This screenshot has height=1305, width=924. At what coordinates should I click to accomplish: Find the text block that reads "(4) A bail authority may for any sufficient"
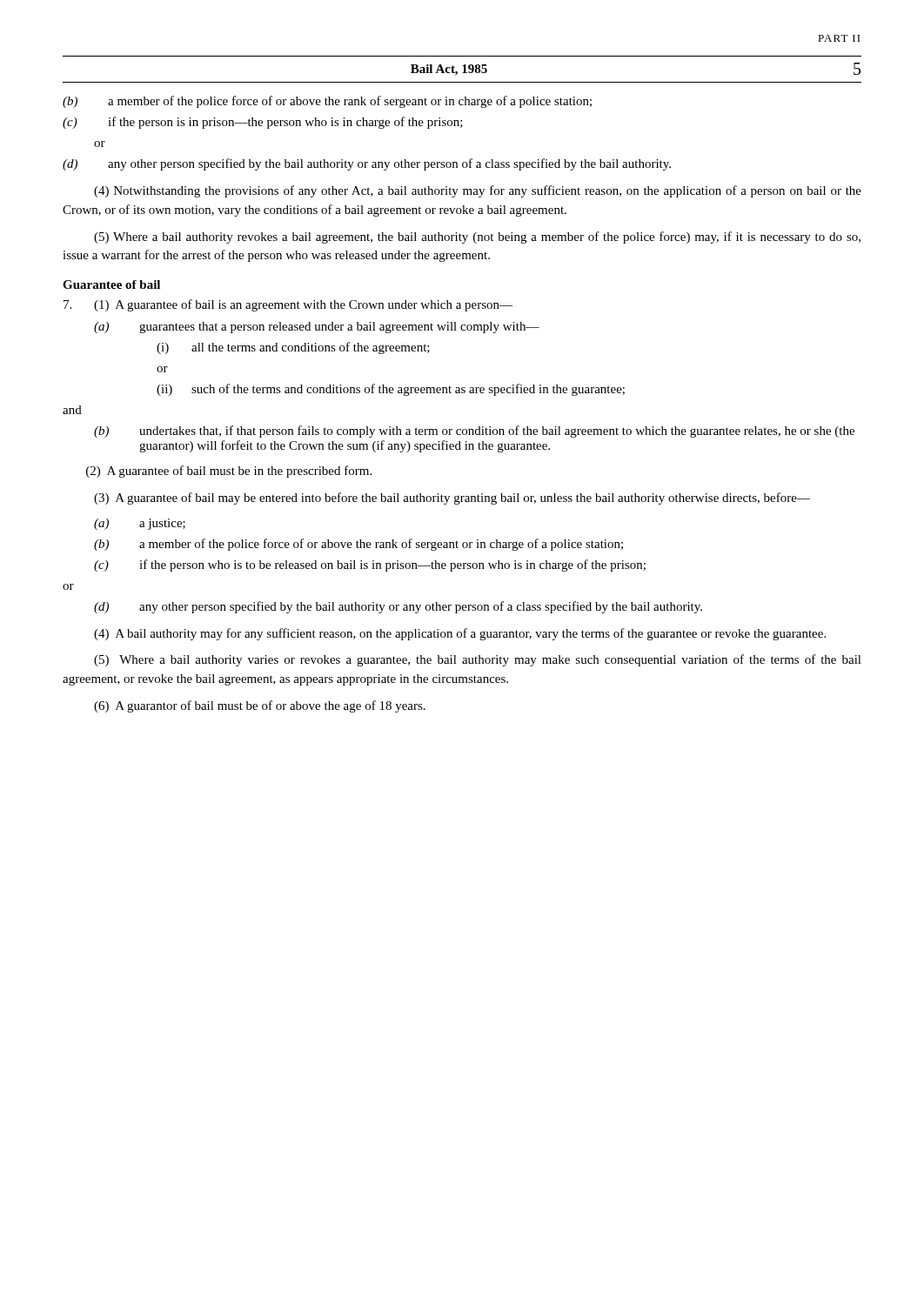(x=460, y=633)
